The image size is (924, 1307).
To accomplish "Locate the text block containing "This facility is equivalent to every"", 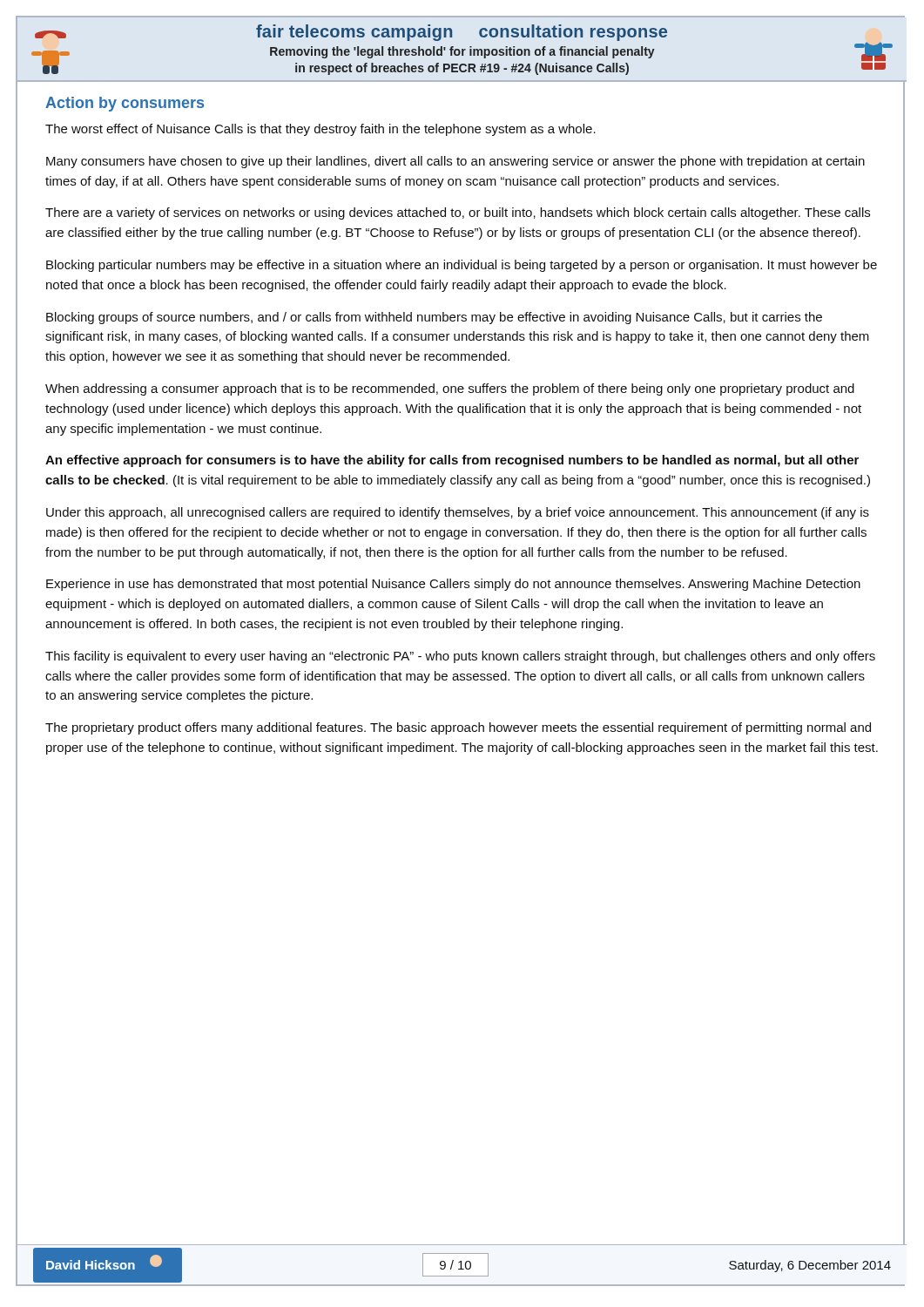I will pos(460,675).
